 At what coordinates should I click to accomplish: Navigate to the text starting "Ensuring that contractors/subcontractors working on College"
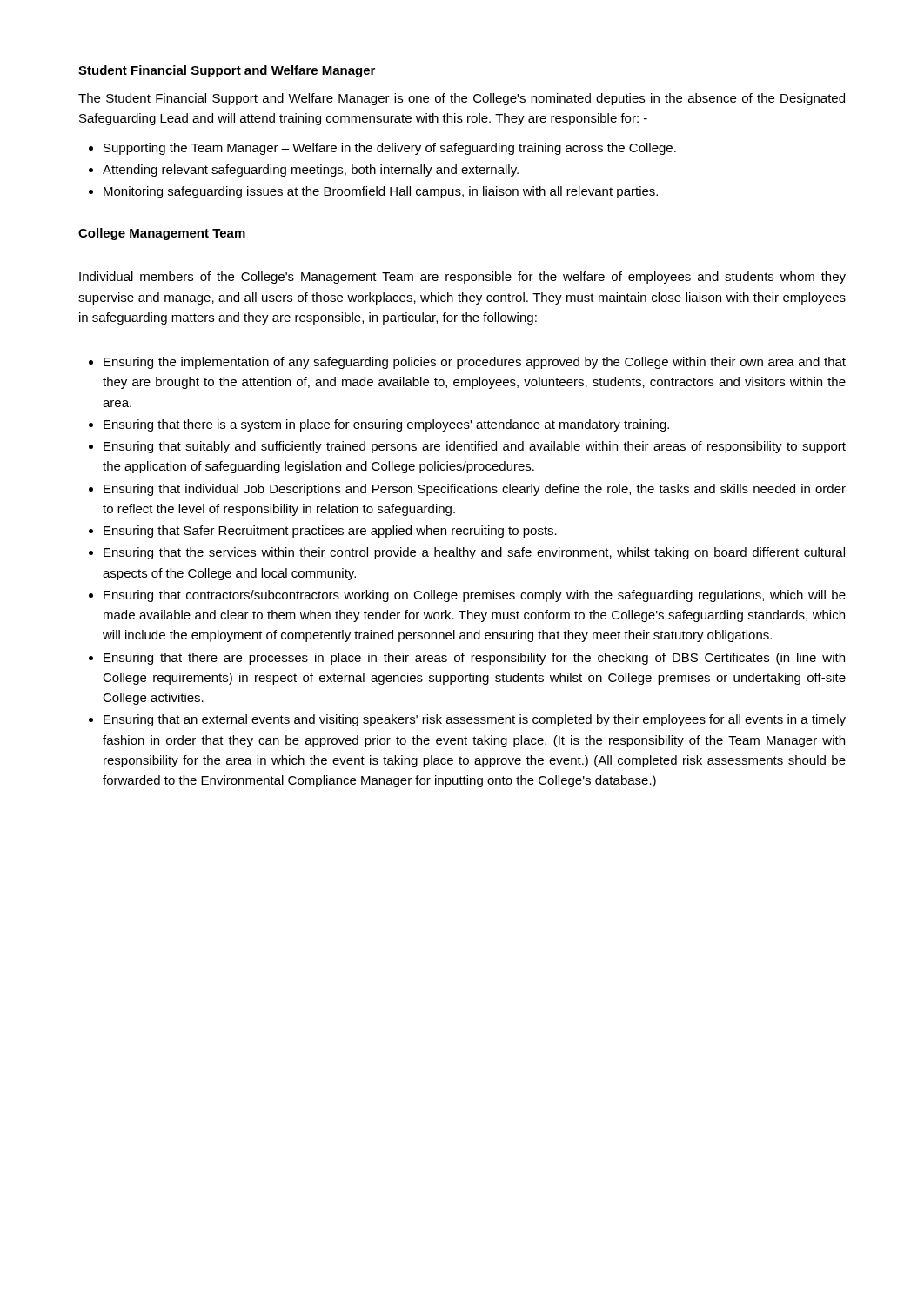(x=474, y=615)
